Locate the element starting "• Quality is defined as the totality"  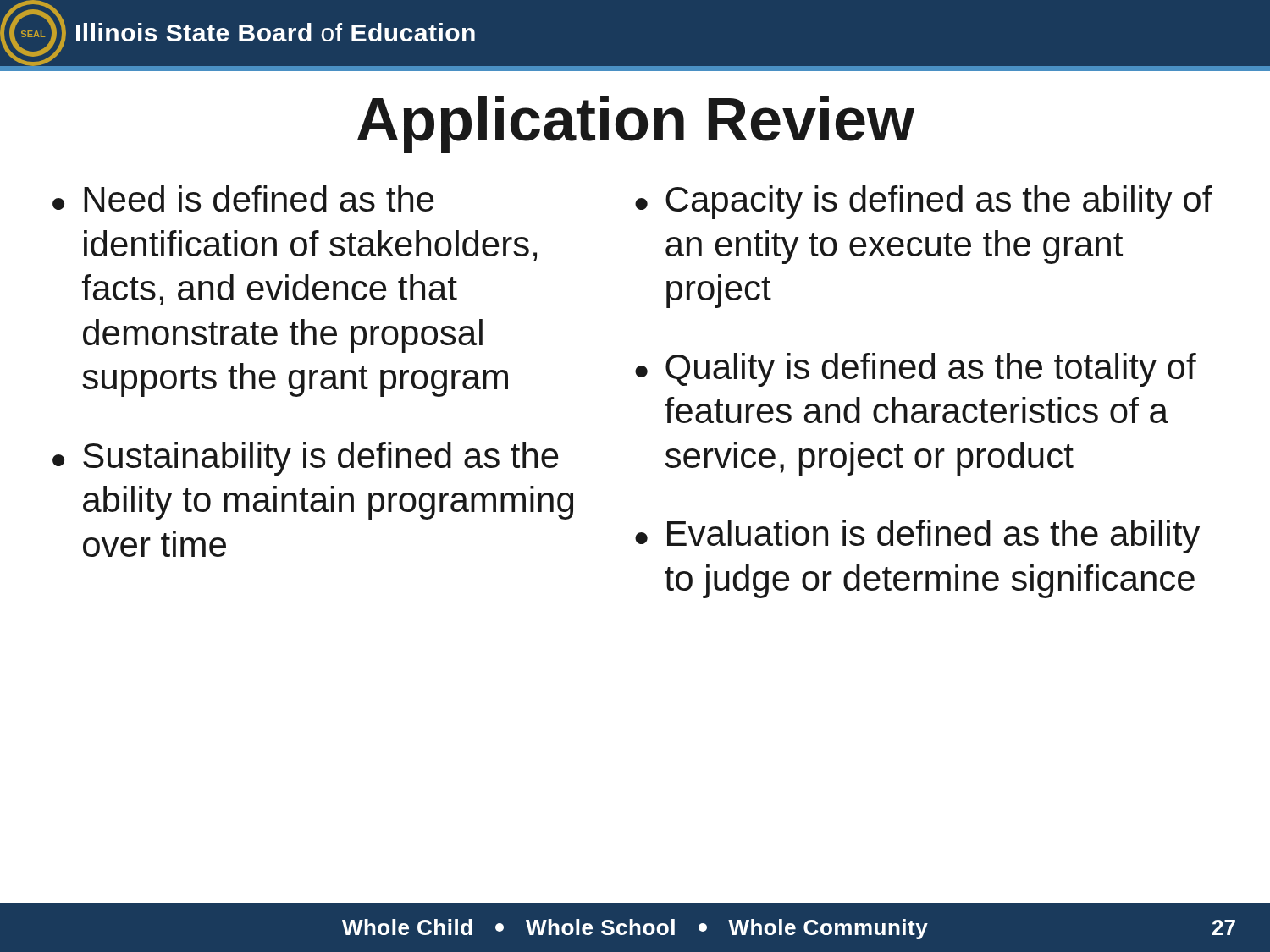926,411
